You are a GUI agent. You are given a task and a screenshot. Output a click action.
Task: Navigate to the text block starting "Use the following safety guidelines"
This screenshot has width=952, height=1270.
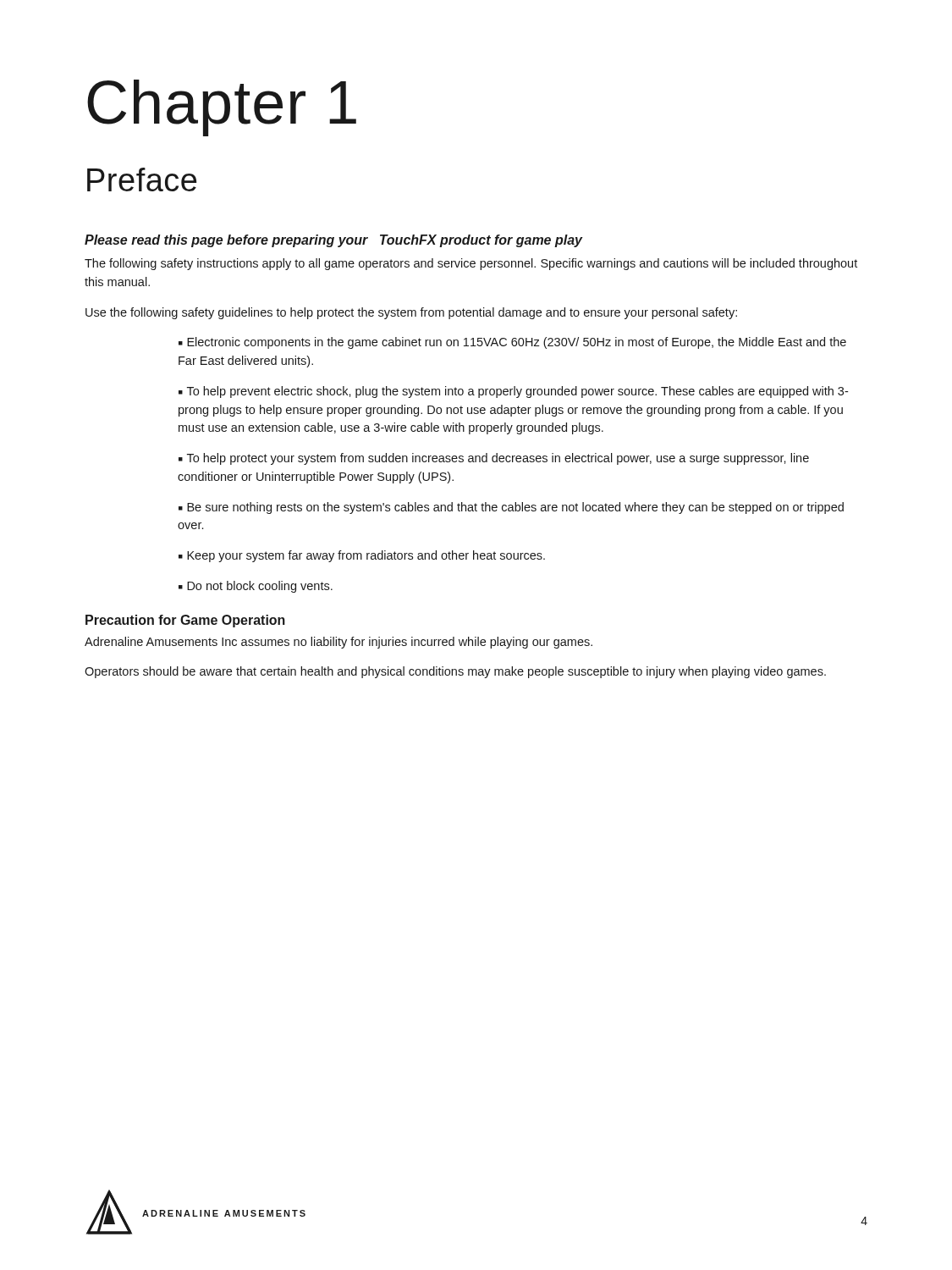[x=476, y=313]
